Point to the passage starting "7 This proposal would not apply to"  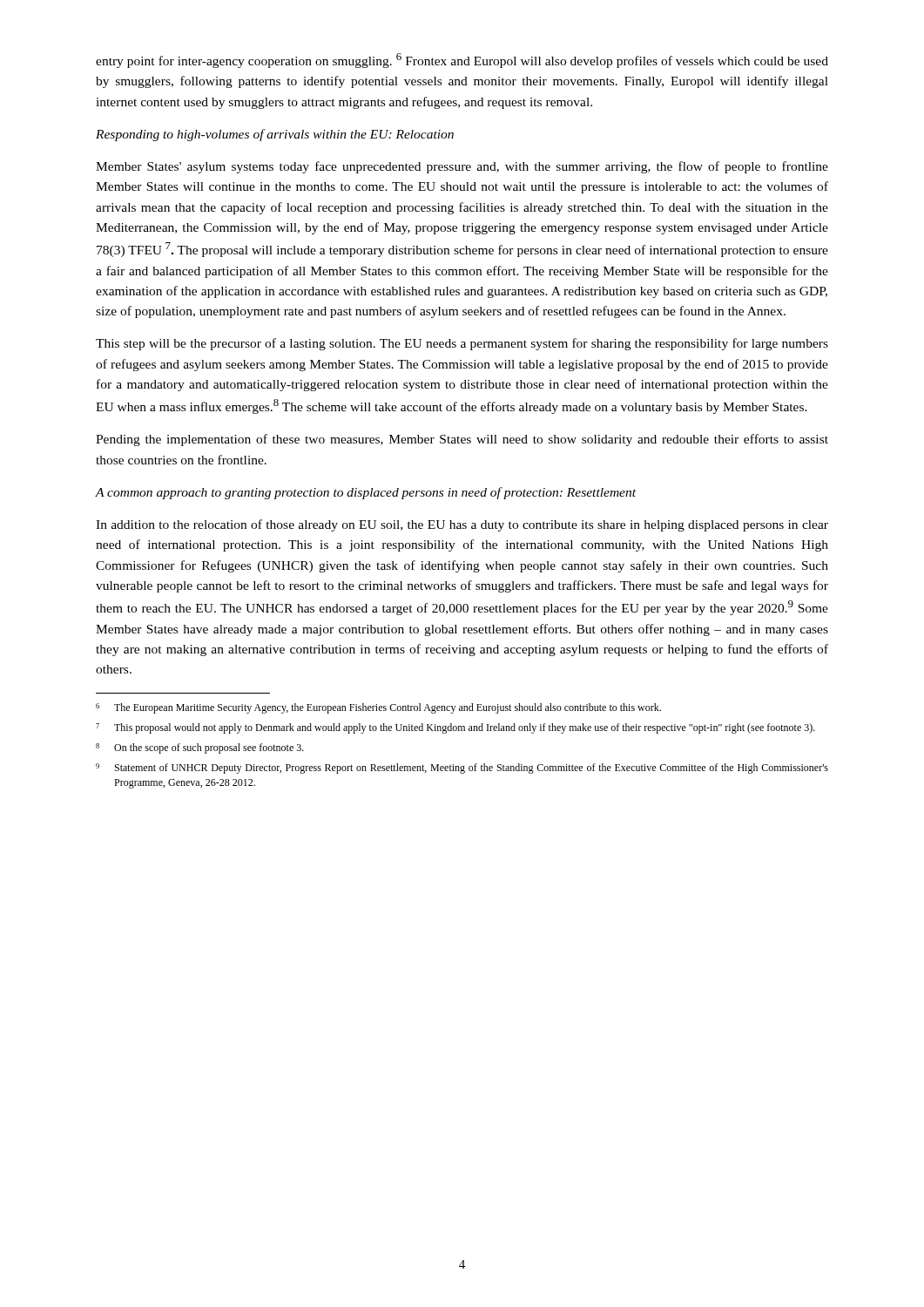coord(456,729)
